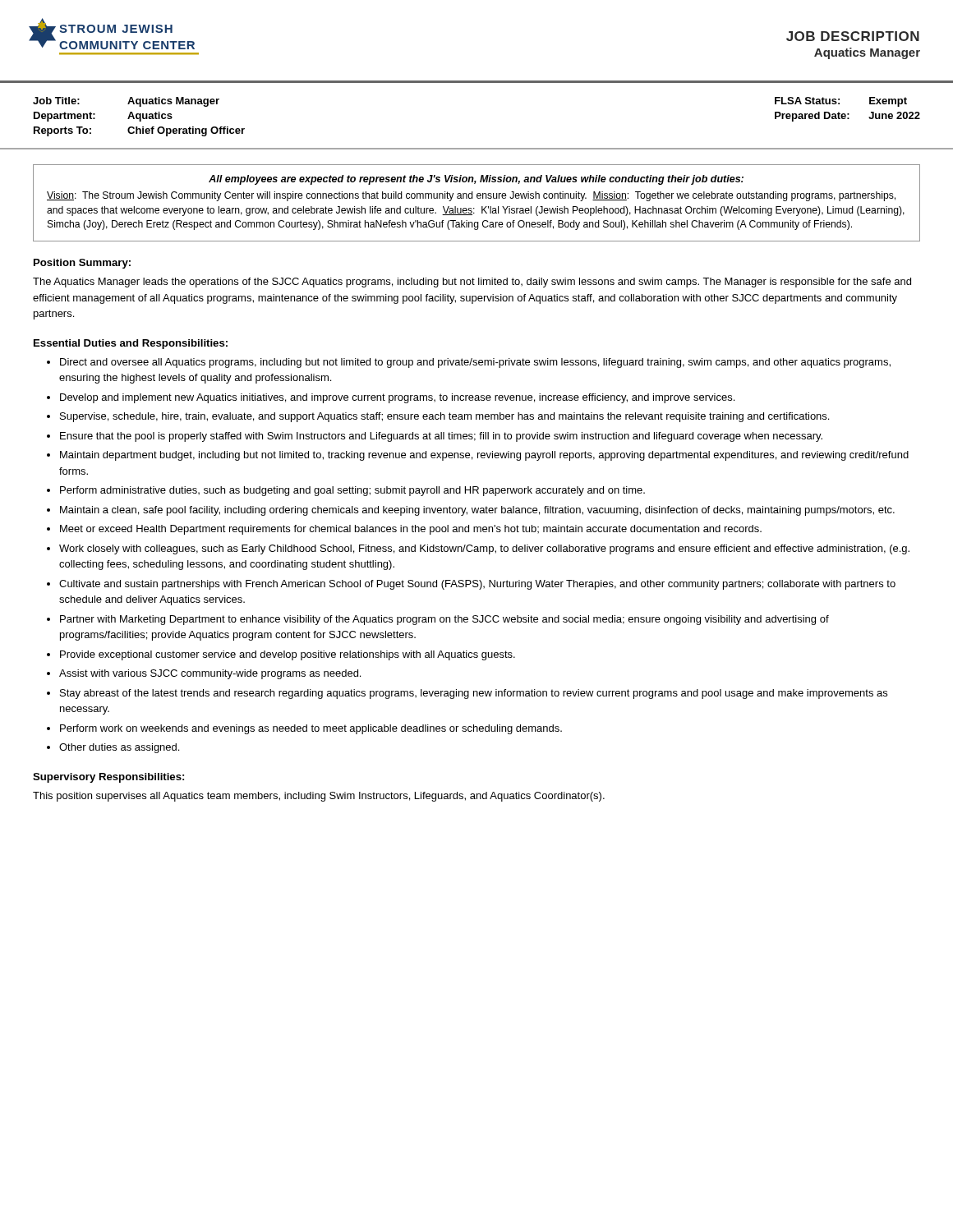Navigate to the passage starting "Essential Duties and Responsibilities:"

coord(131,342)
